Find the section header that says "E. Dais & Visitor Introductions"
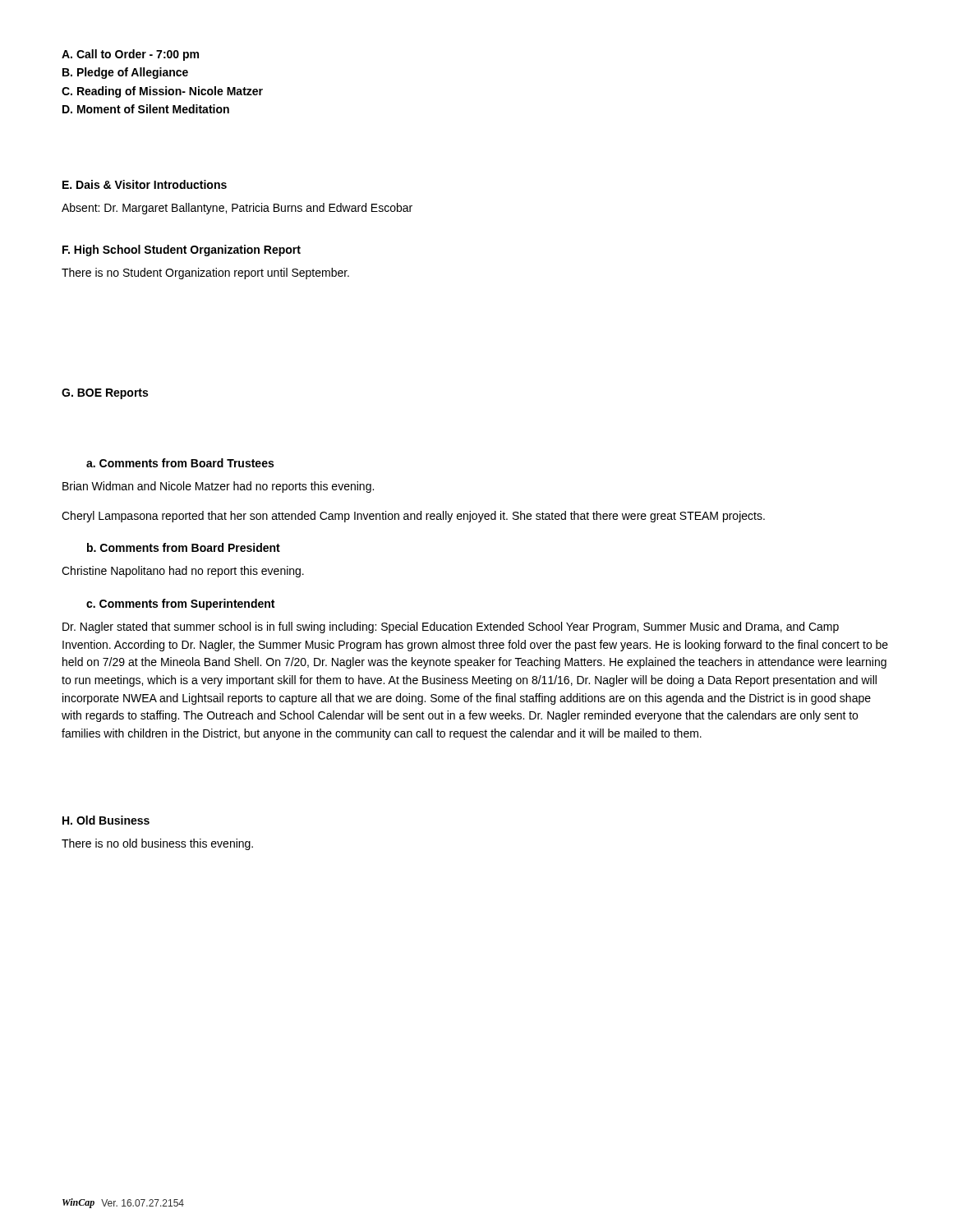Image resolution: width=953 pixels, height=1232 pixels. coord(144,184)
